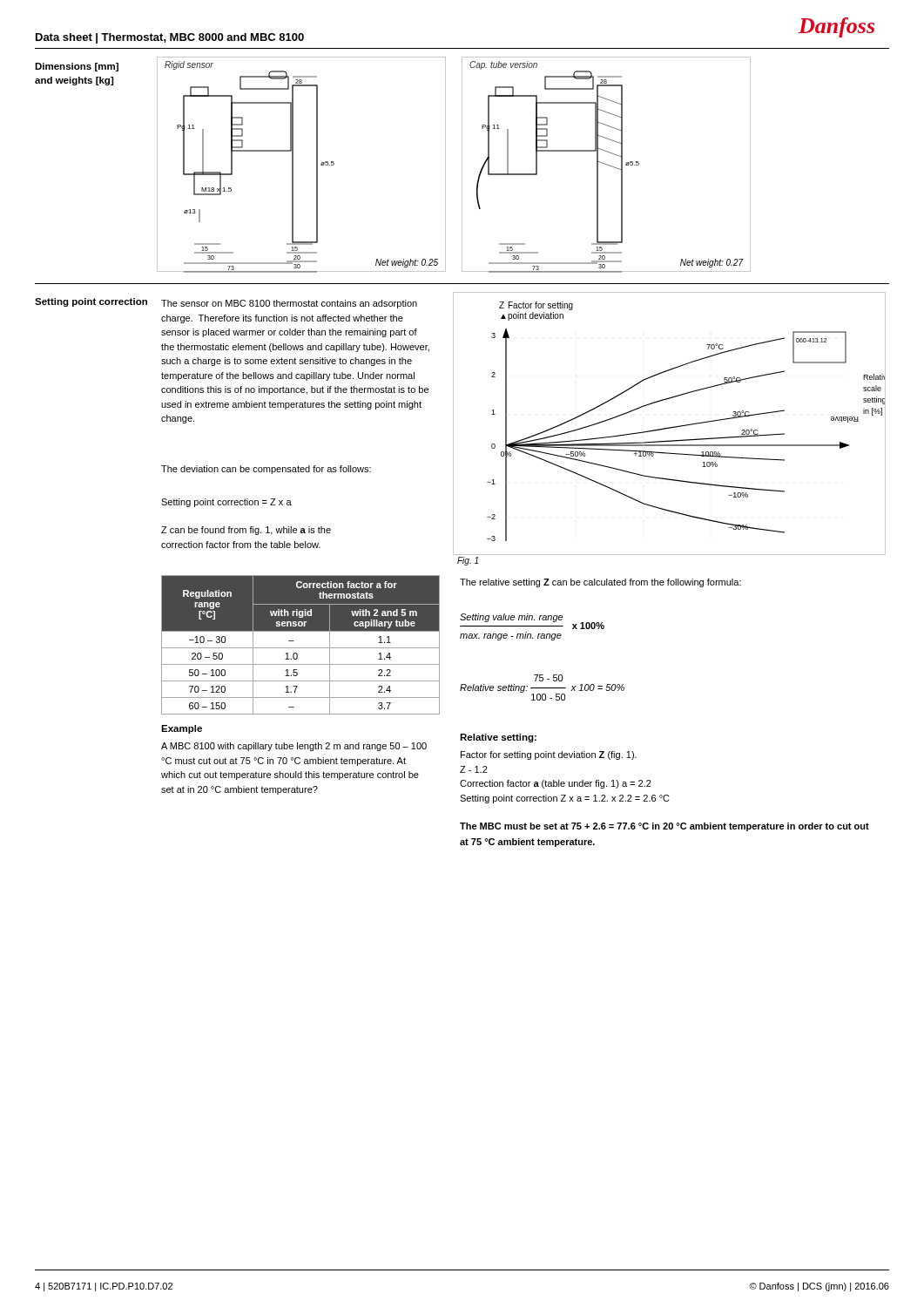Select the text block that says "The MBC must be set at 75 +"
924x1307 pixels.
[x=664, y=834]
